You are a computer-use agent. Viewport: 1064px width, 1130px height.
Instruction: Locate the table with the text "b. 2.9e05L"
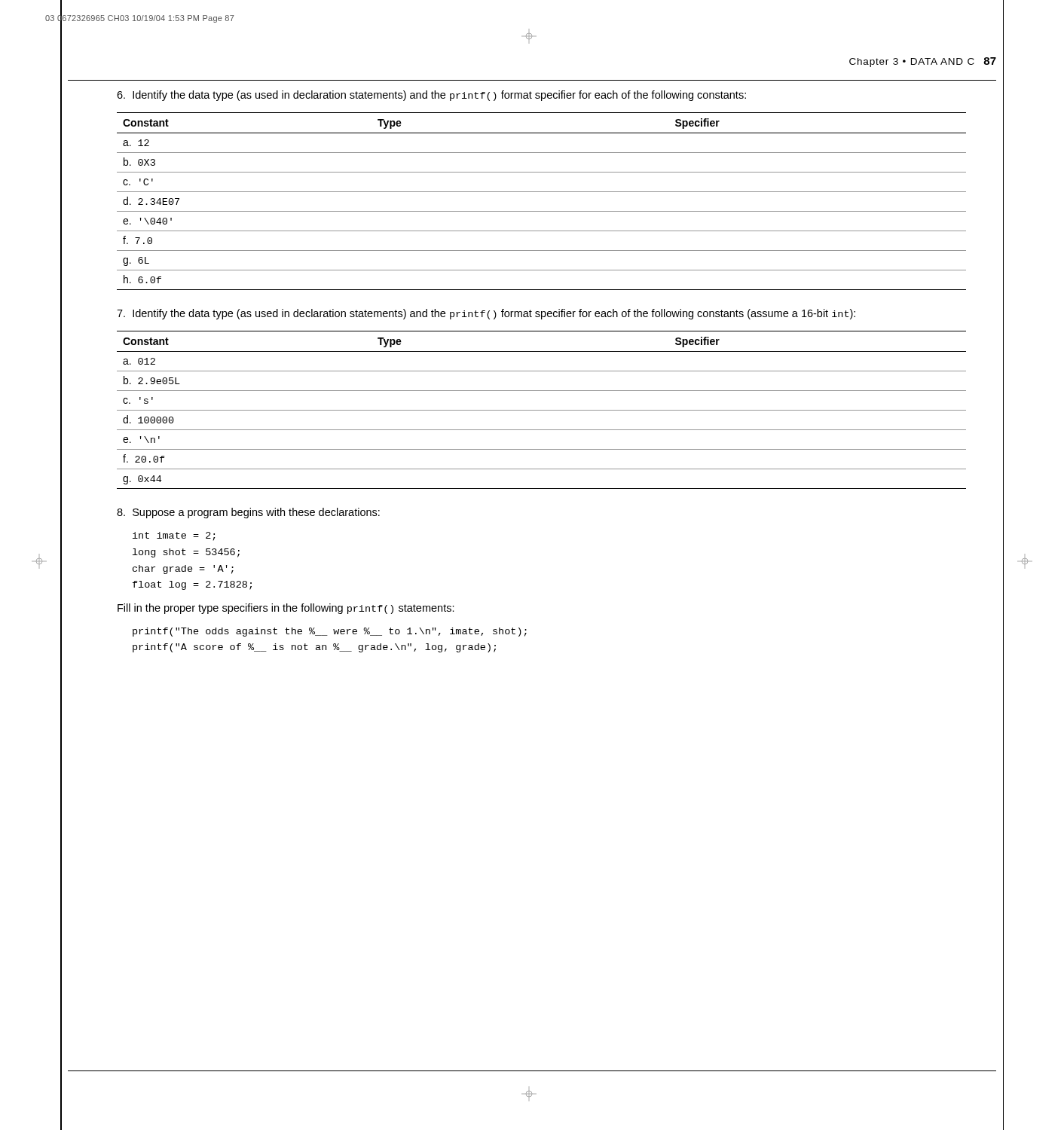tap(541, 410)
